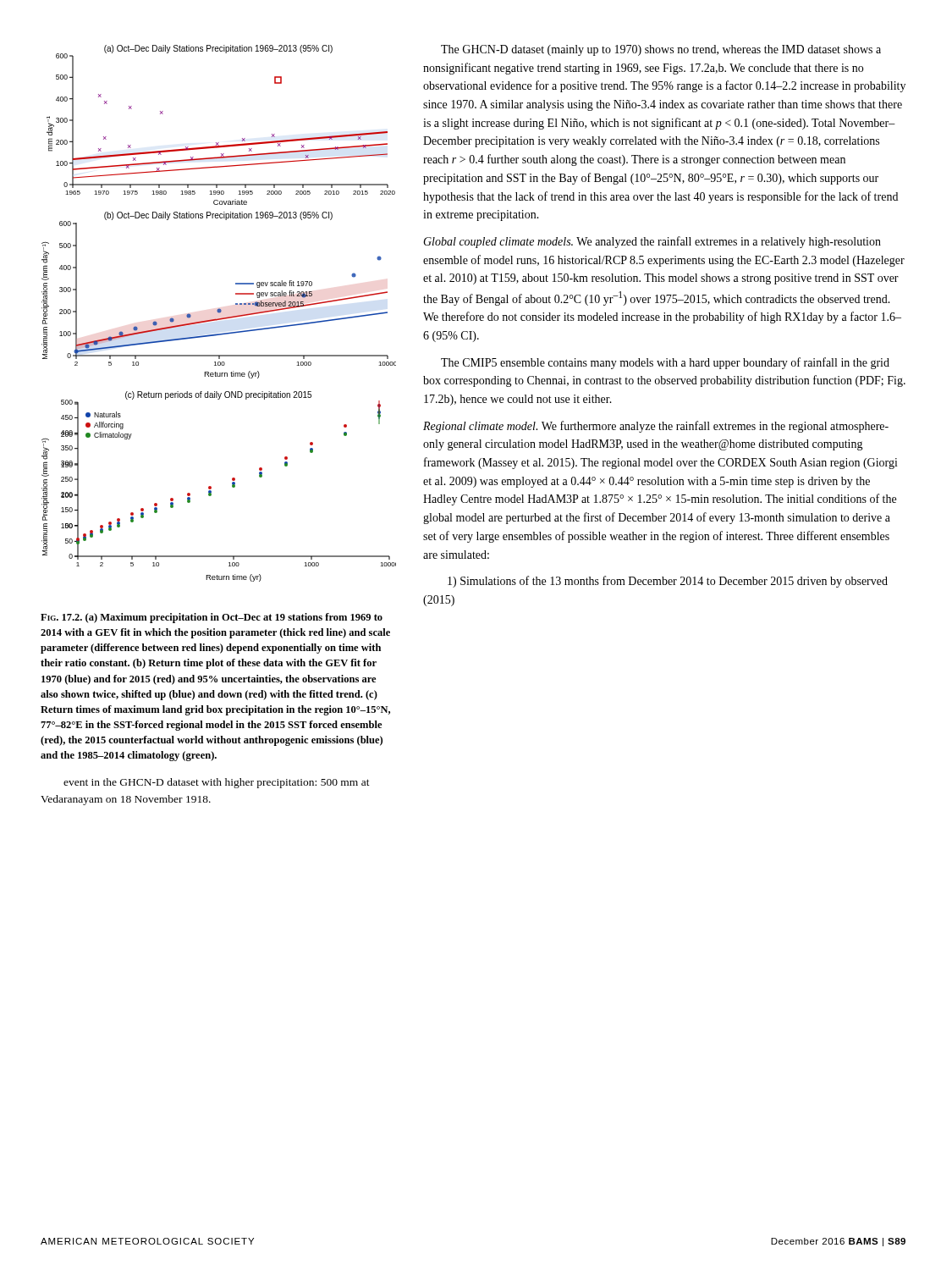Click on the caption that says "Fig. 17.2. (a) Maximum precipitation in Oct–Dec at"
The width and height of the screenshot is (952, 1270).
tap(218, 686)
